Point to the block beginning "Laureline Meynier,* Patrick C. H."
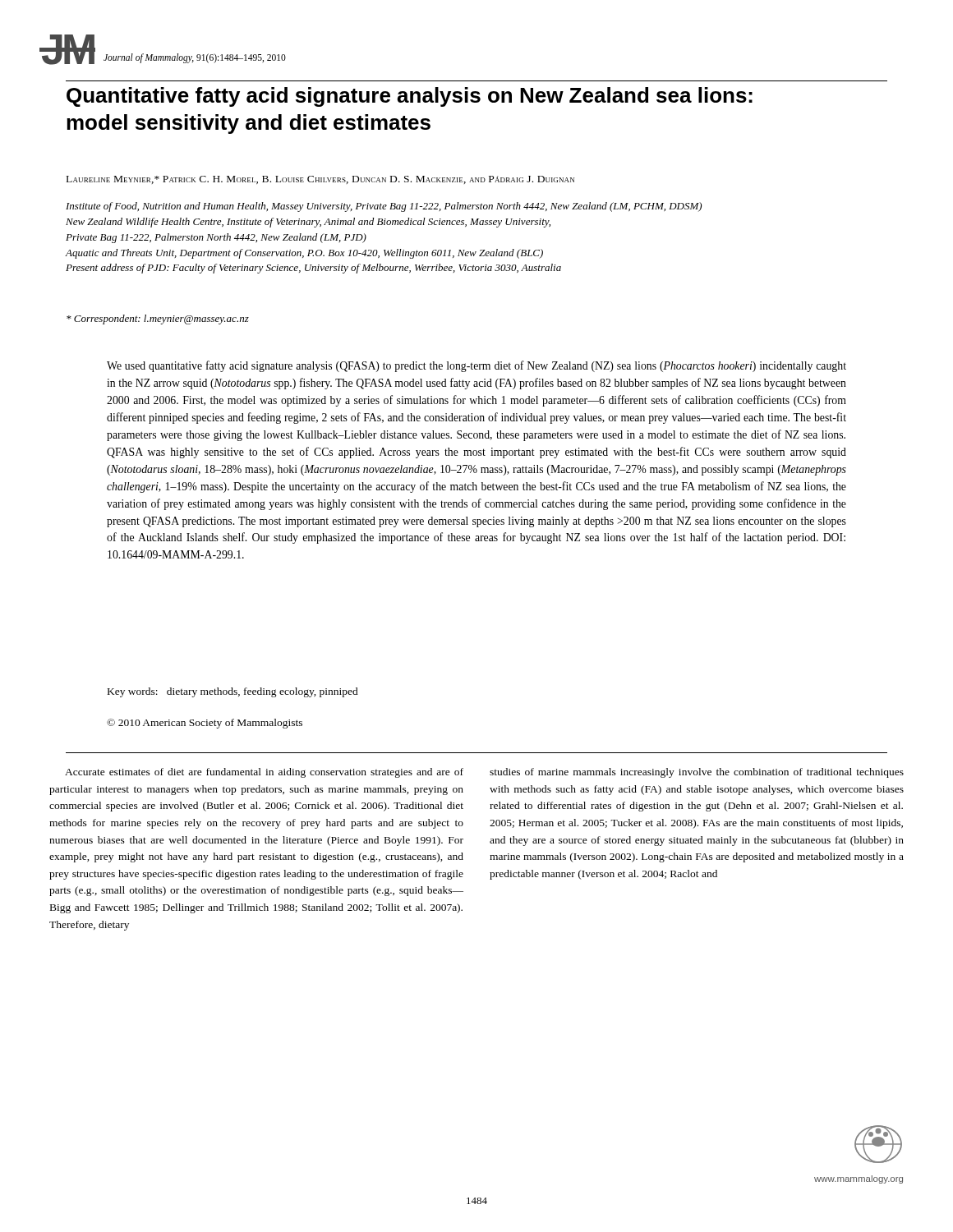This screenshot has height=1232, width=953. [320, 179]
